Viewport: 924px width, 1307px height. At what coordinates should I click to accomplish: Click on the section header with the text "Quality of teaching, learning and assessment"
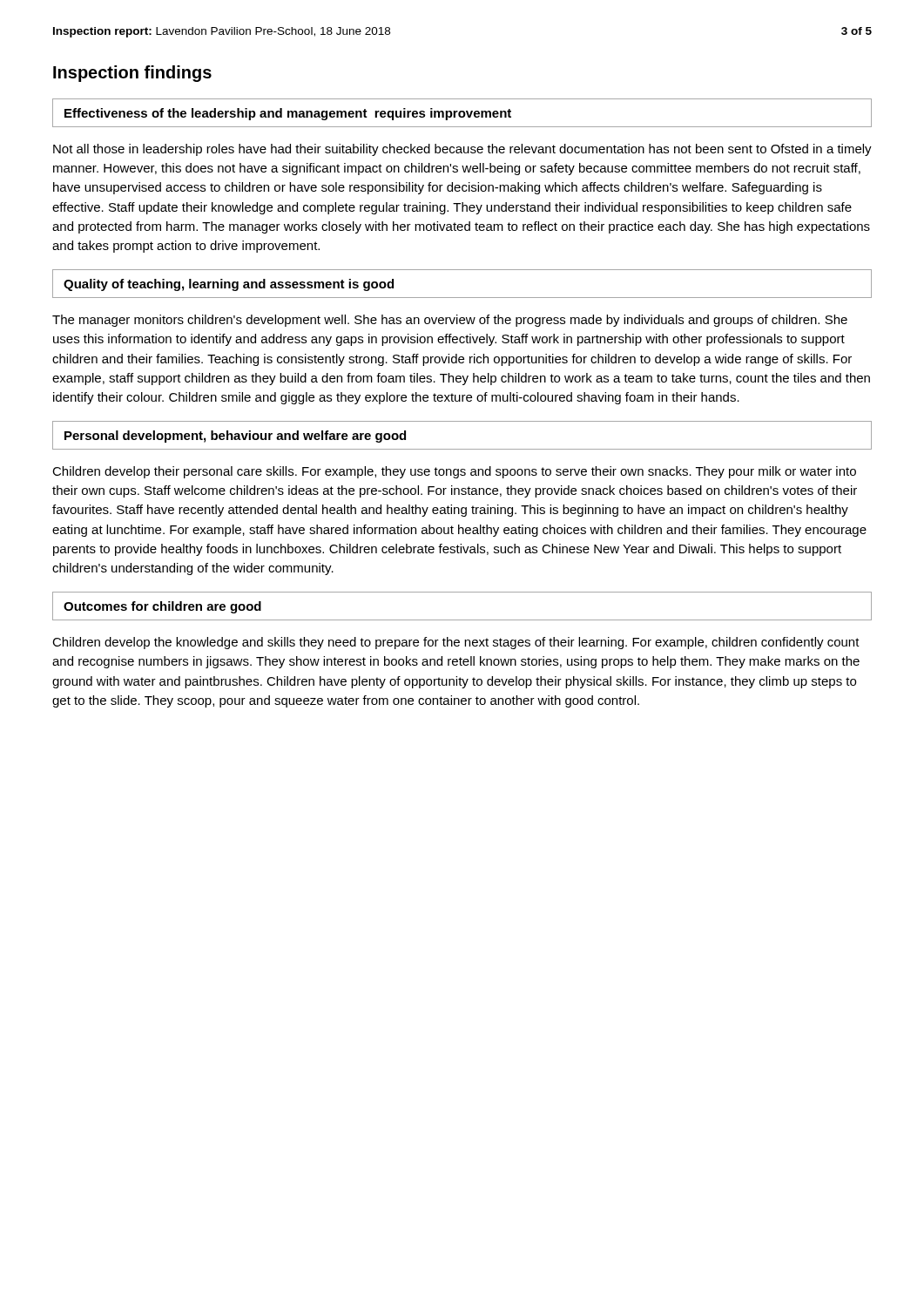[229, 284]
